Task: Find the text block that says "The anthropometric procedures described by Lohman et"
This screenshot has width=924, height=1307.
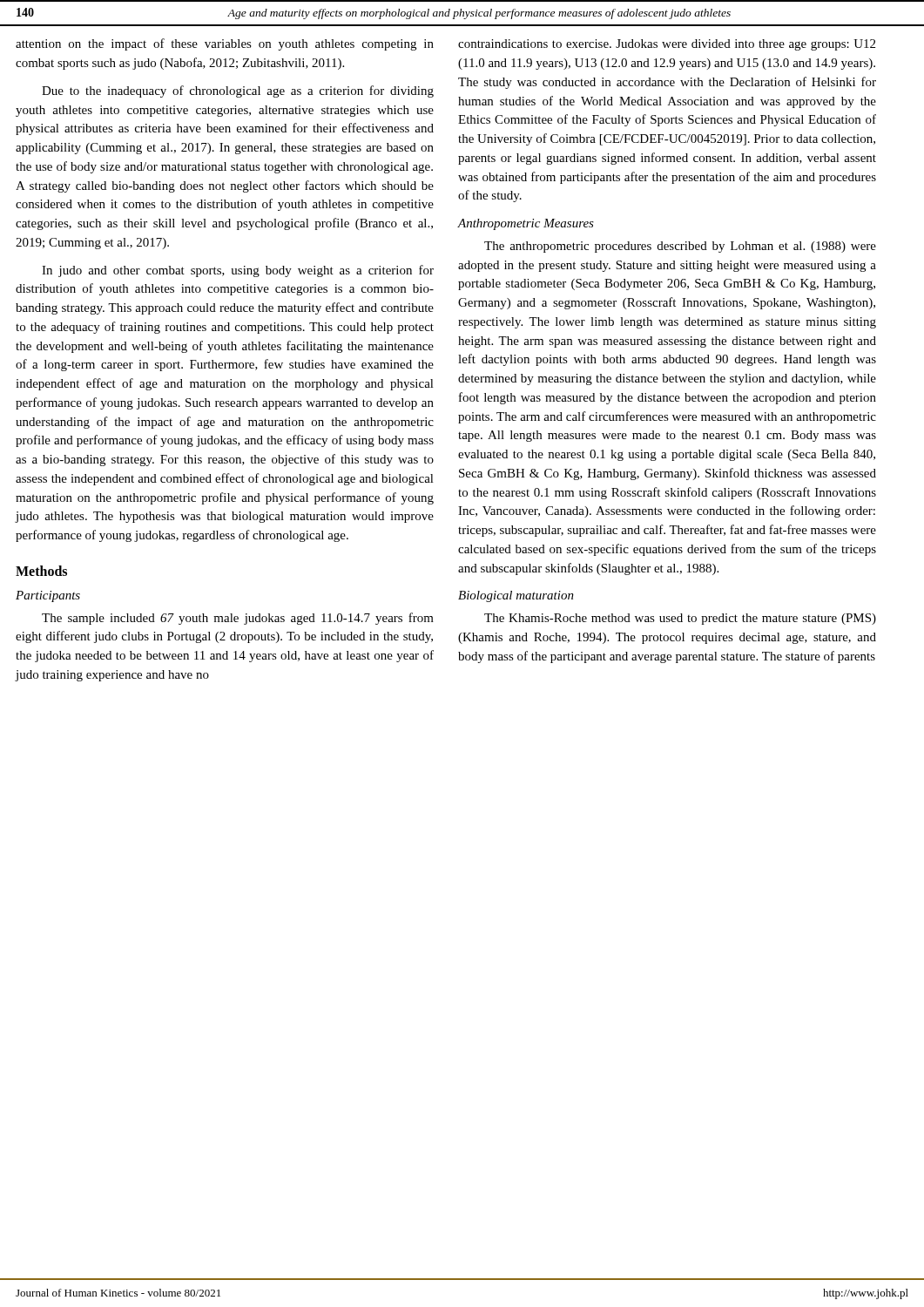Action: (667, 407)
